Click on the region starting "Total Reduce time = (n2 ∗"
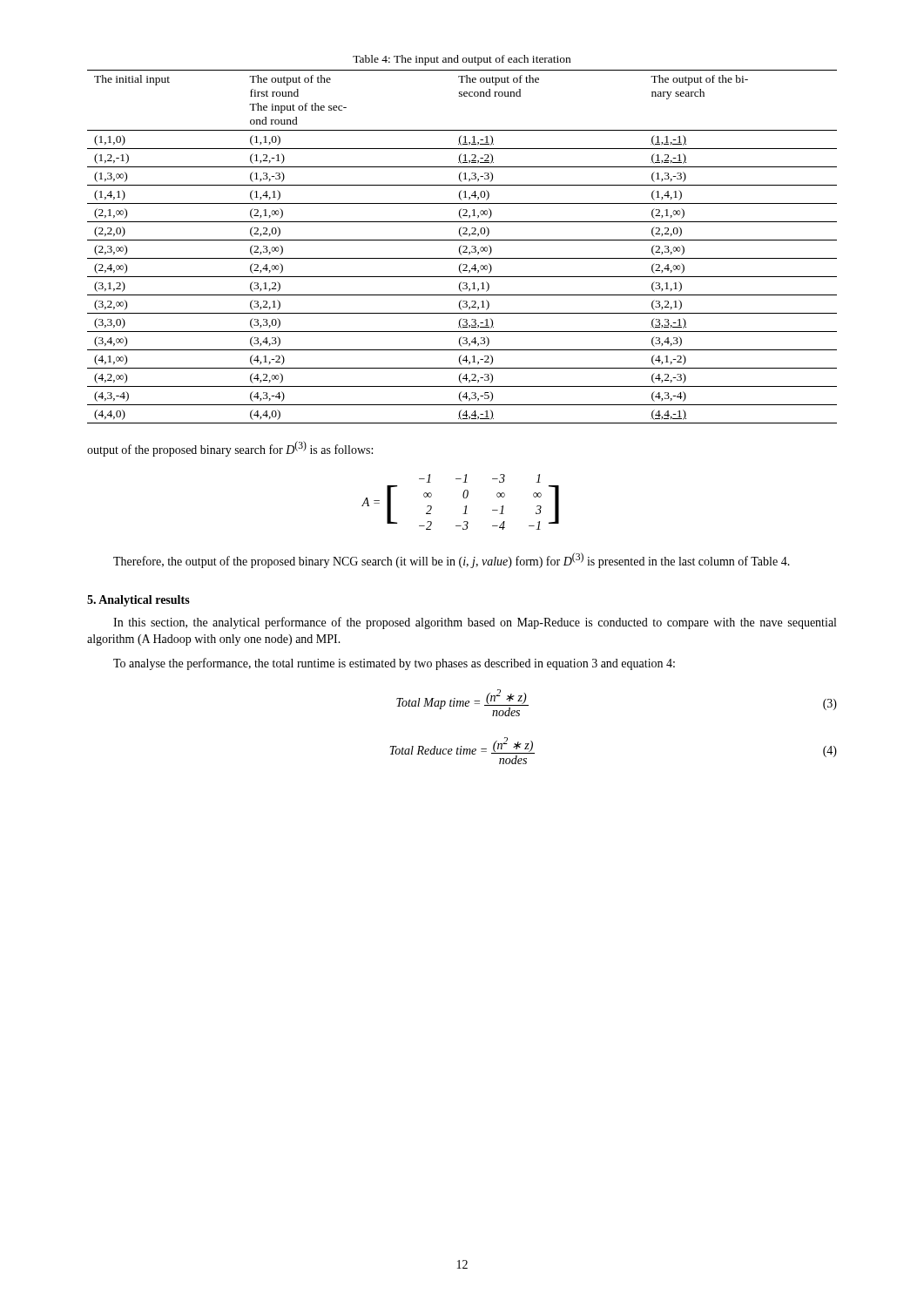This screenshot has width=924, height=1307. 513,753
